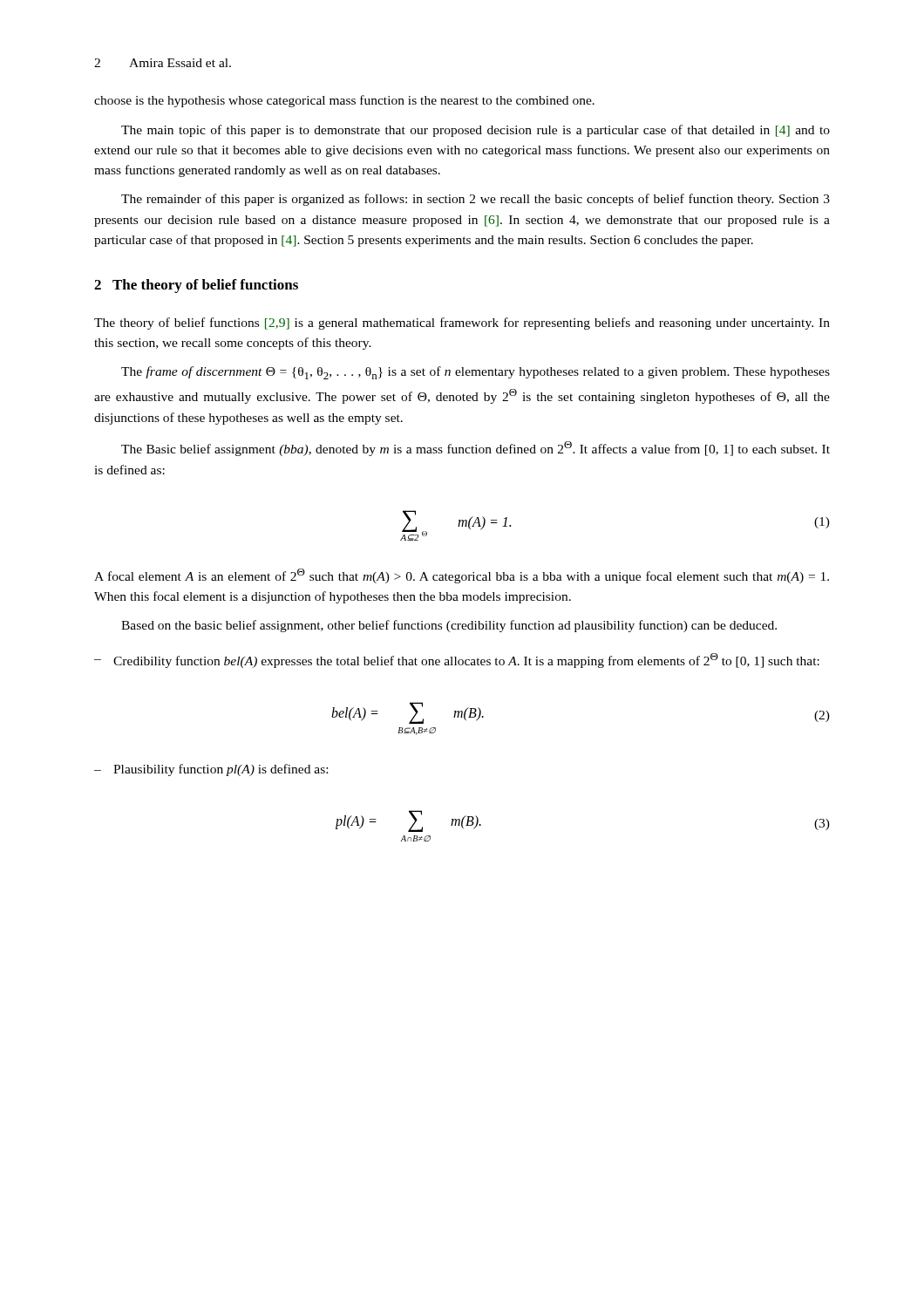924x1308 pixels.
Task: Locate the region starting "bel(A) = ∑ B⊆A,B≠∅ m(B). (2)"
Action: [357, 714]
